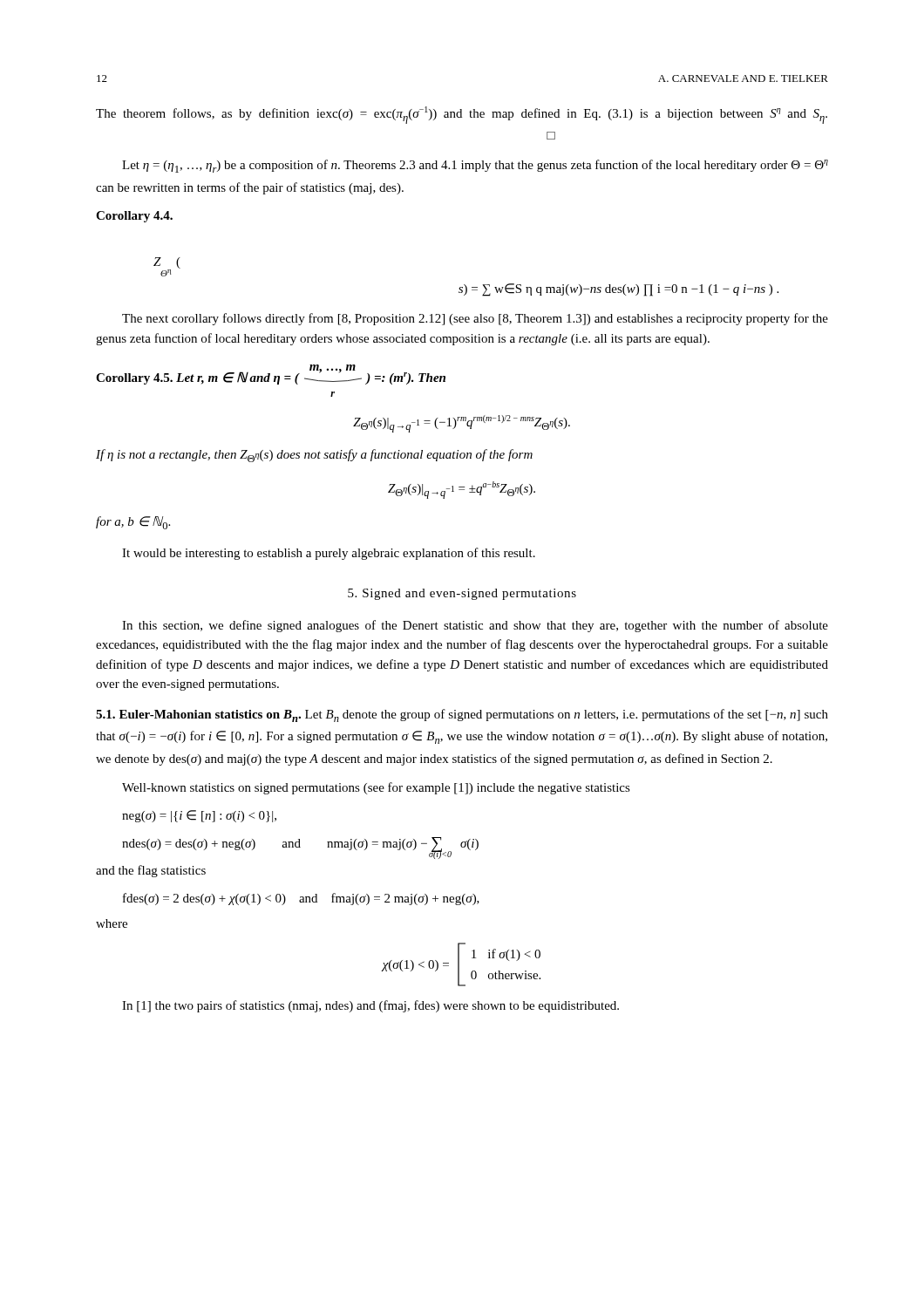Navigate to the region starting "Corollary 4.5. Let r, m ∈ ℕ"

click(271, 379)
